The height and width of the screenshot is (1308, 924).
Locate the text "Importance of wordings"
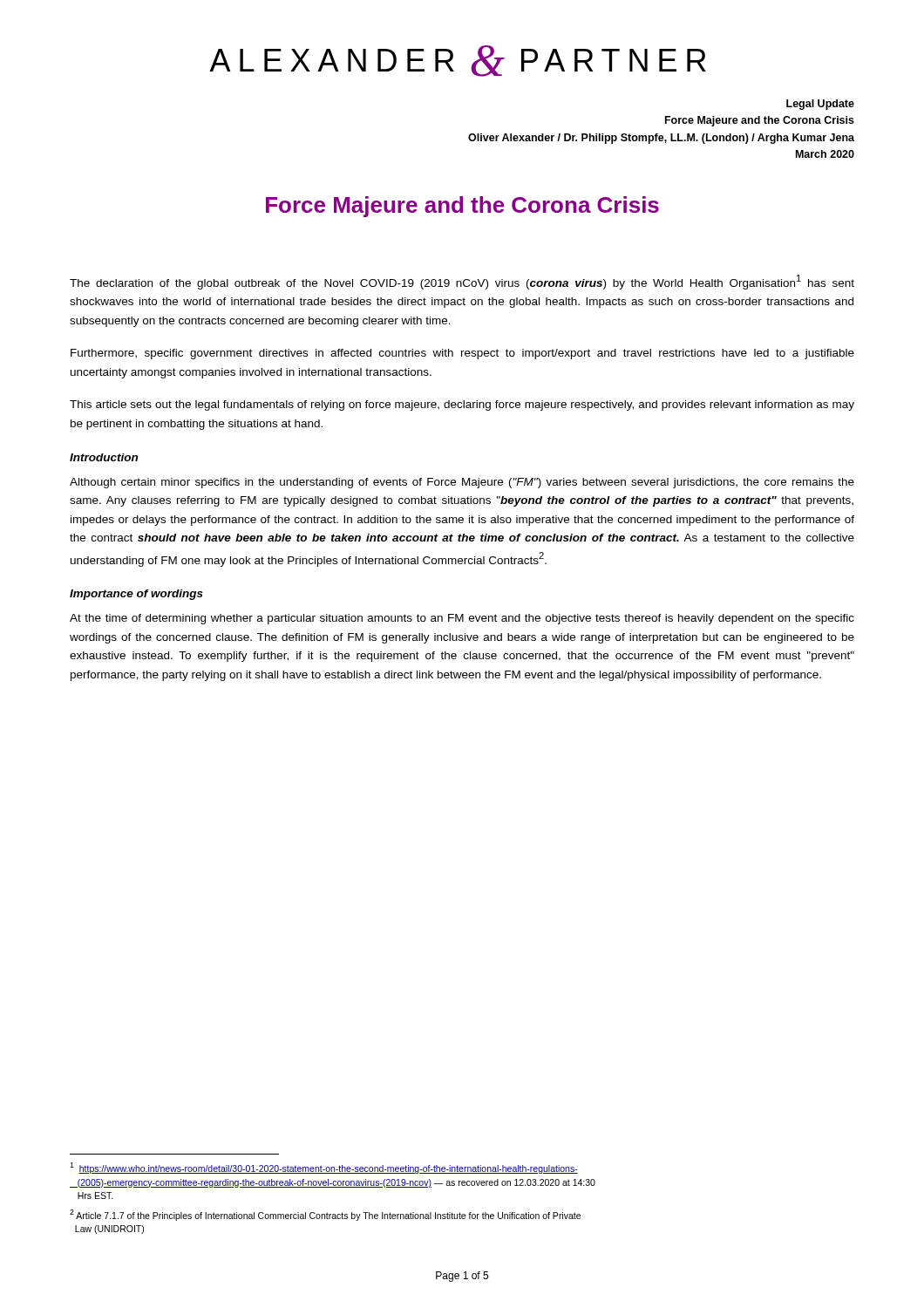(136, 594)
